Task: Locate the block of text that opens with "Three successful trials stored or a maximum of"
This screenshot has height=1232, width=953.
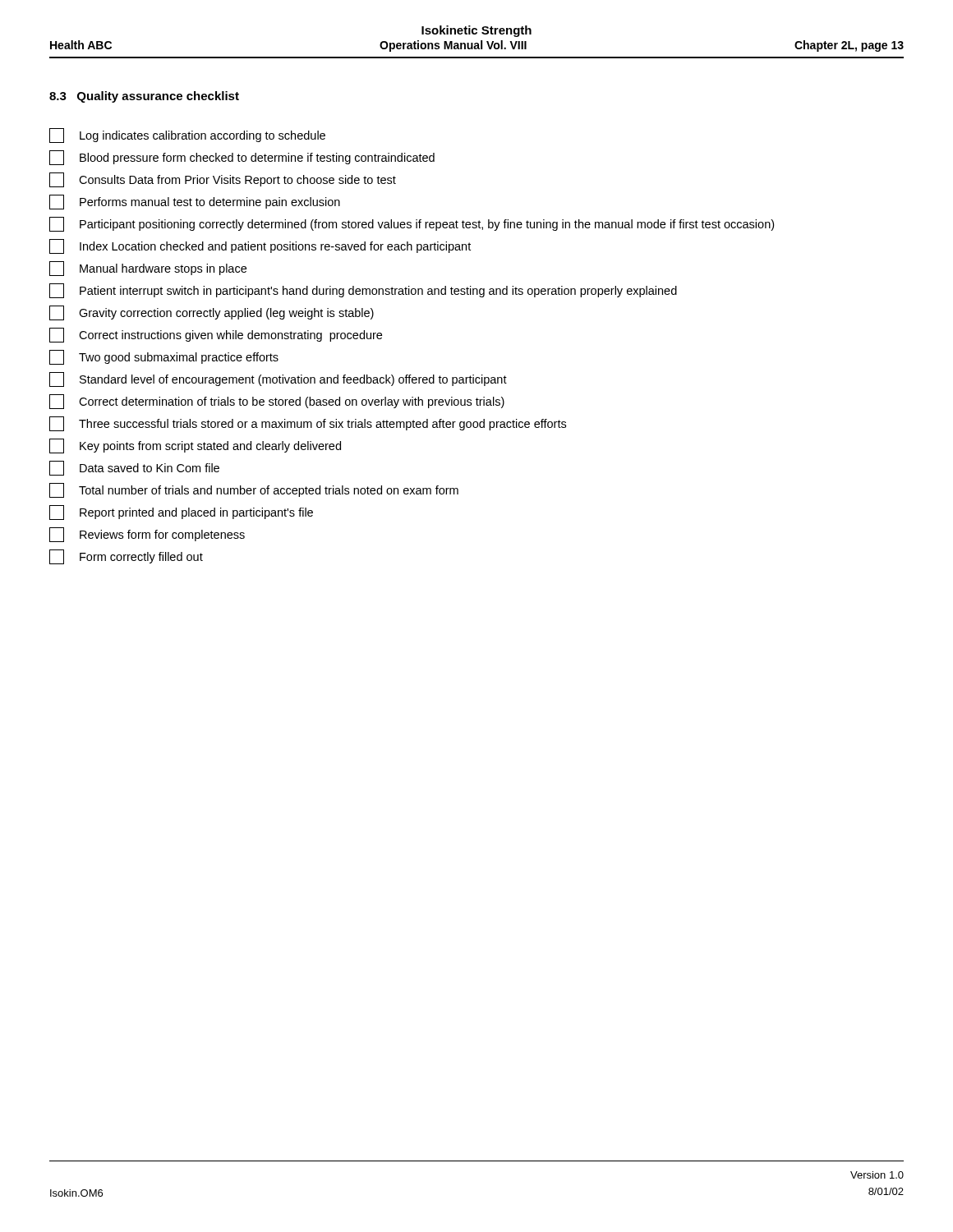Action: (x=476, y=424)
